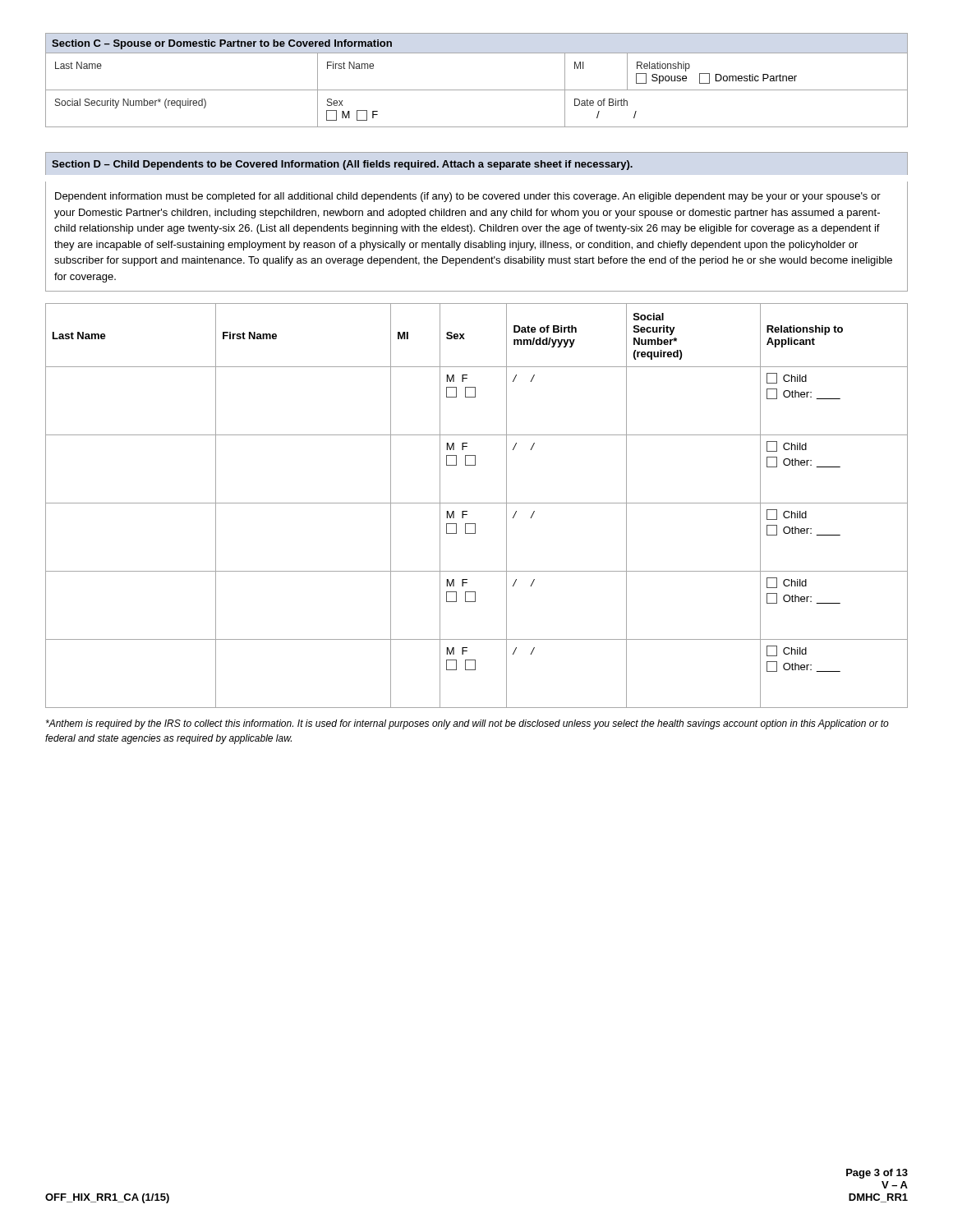Find the block on this page that starts "Dependent information must"
953x1232 pixels.
pos(473,236)
